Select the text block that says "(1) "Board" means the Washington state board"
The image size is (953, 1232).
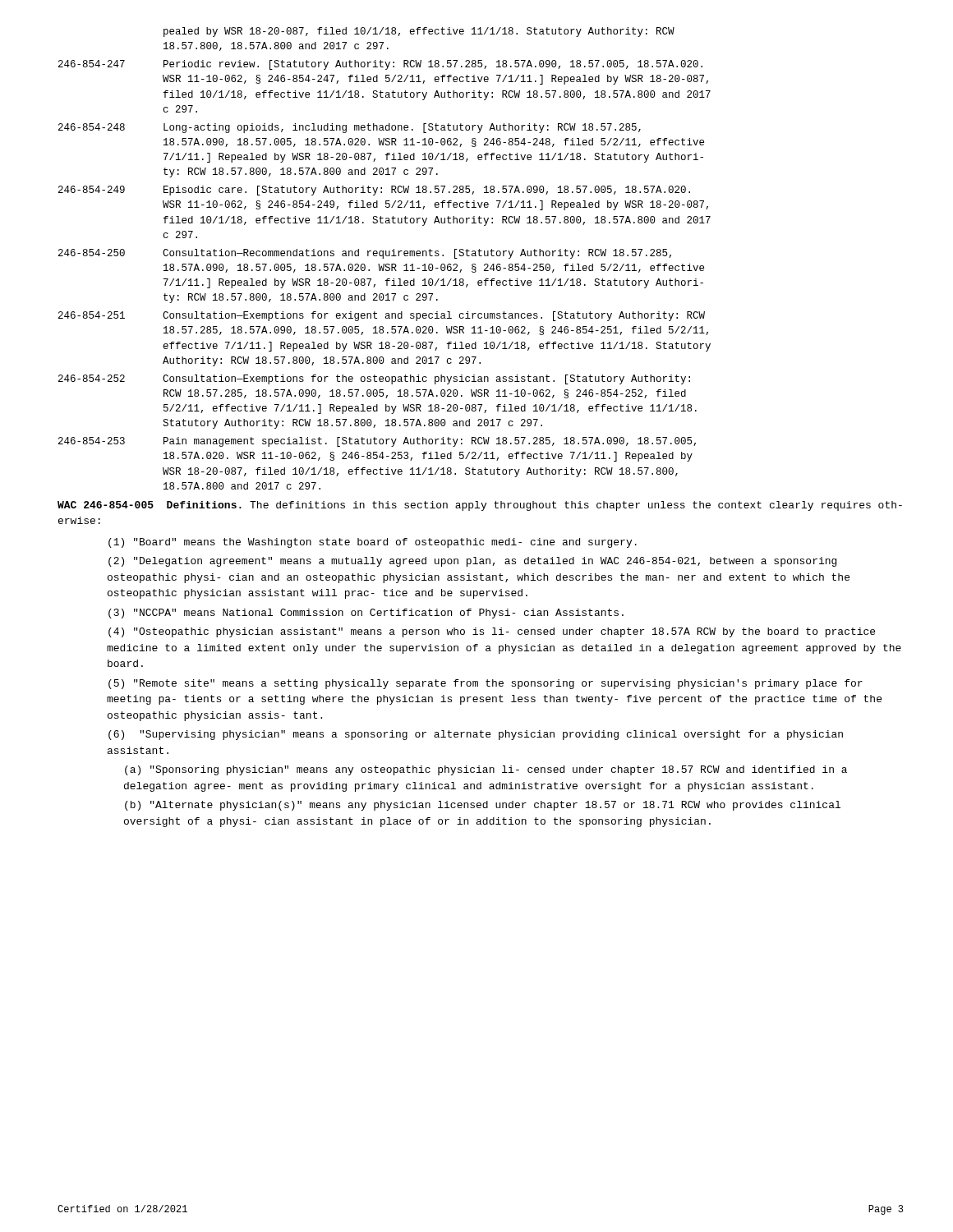(x=505, y=682)
